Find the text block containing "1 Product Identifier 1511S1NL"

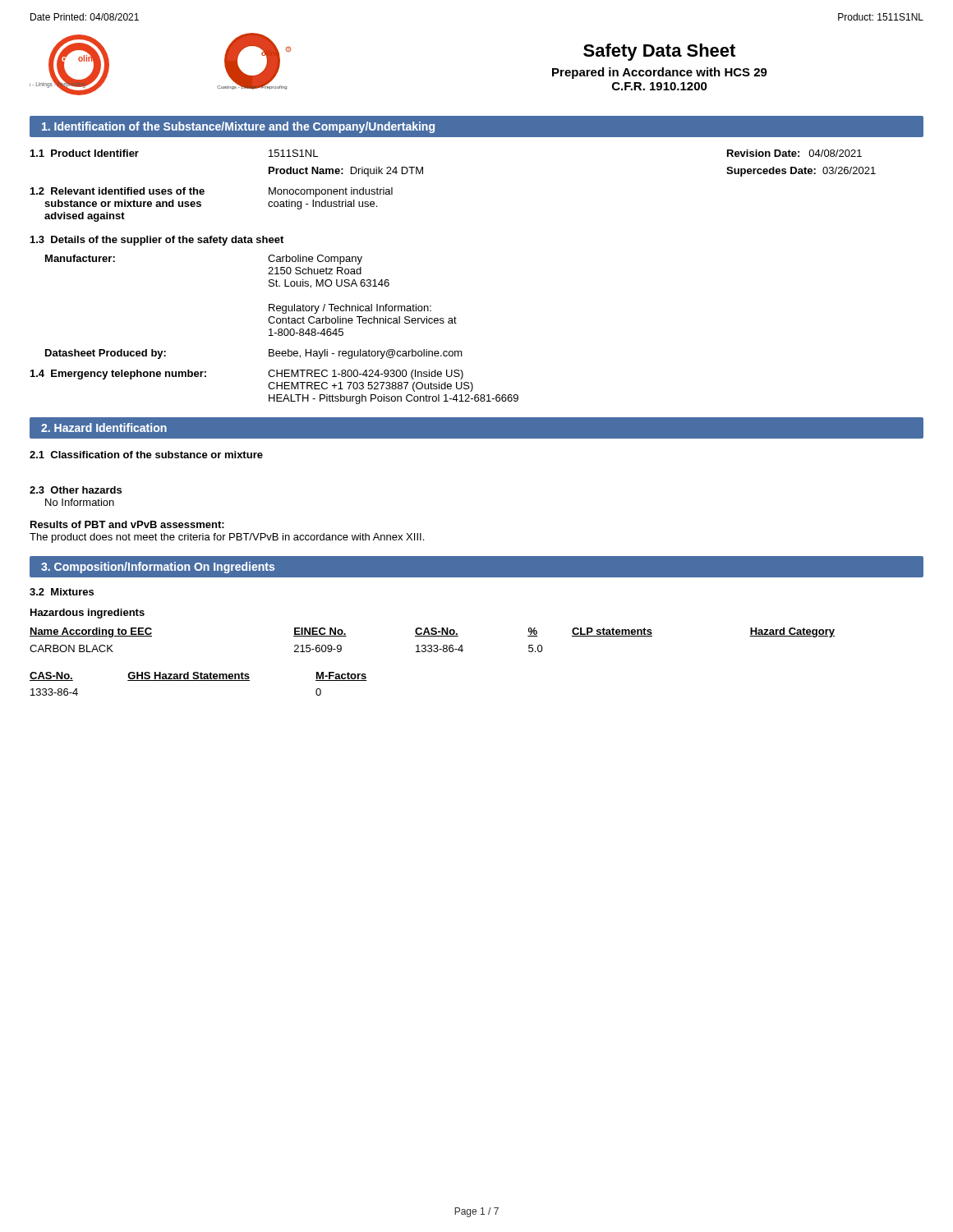coord(86,153)
